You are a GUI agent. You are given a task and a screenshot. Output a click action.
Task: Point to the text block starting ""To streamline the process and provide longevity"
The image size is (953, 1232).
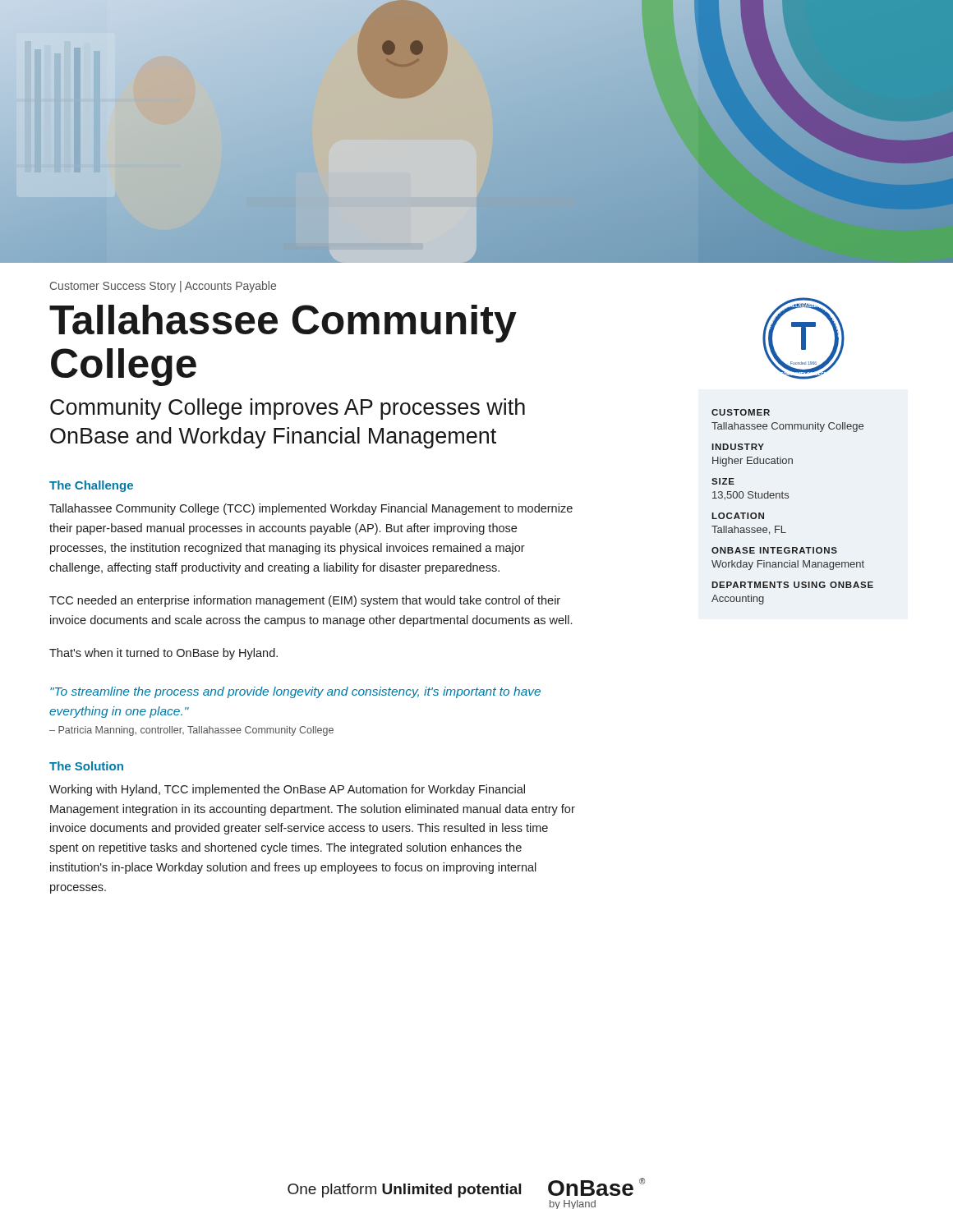point(312,708)
